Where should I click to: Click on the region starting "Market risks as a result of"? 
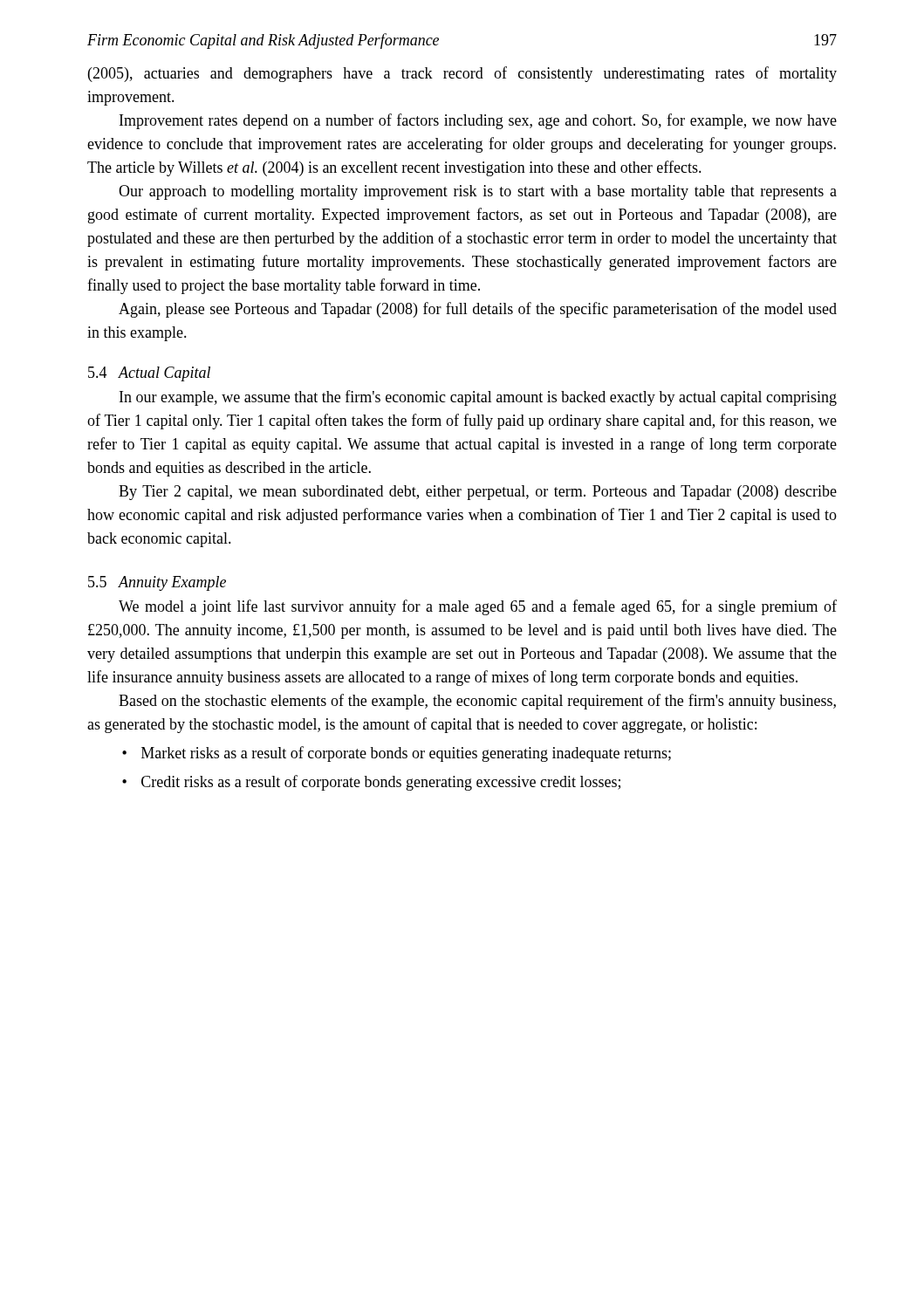point(462,754)
